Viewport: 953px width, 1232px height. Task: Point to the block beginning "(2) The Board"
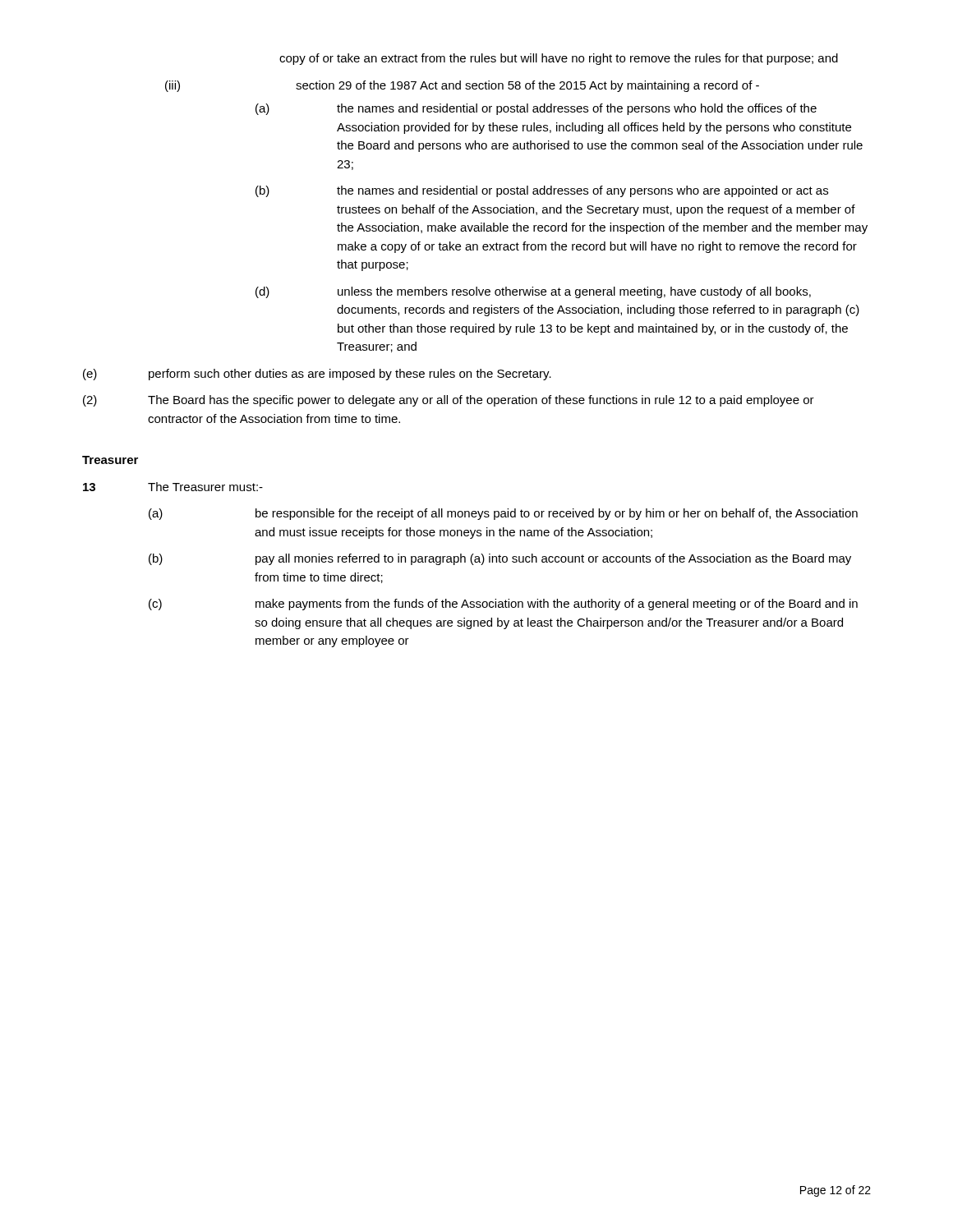click(x=476, y=409)
